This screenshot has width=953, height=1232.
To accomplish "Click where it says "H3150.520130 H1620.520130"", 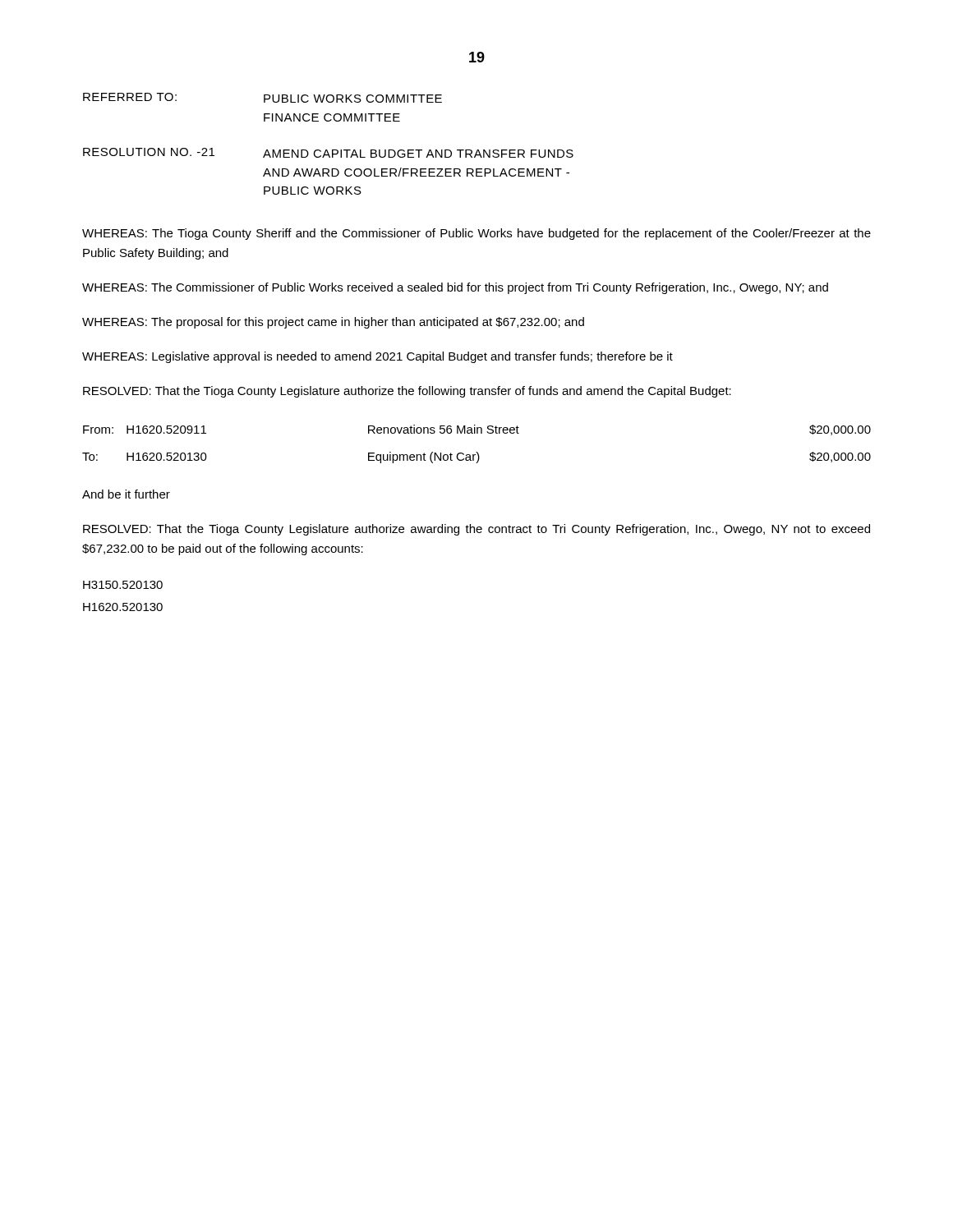I will point(123,595).
